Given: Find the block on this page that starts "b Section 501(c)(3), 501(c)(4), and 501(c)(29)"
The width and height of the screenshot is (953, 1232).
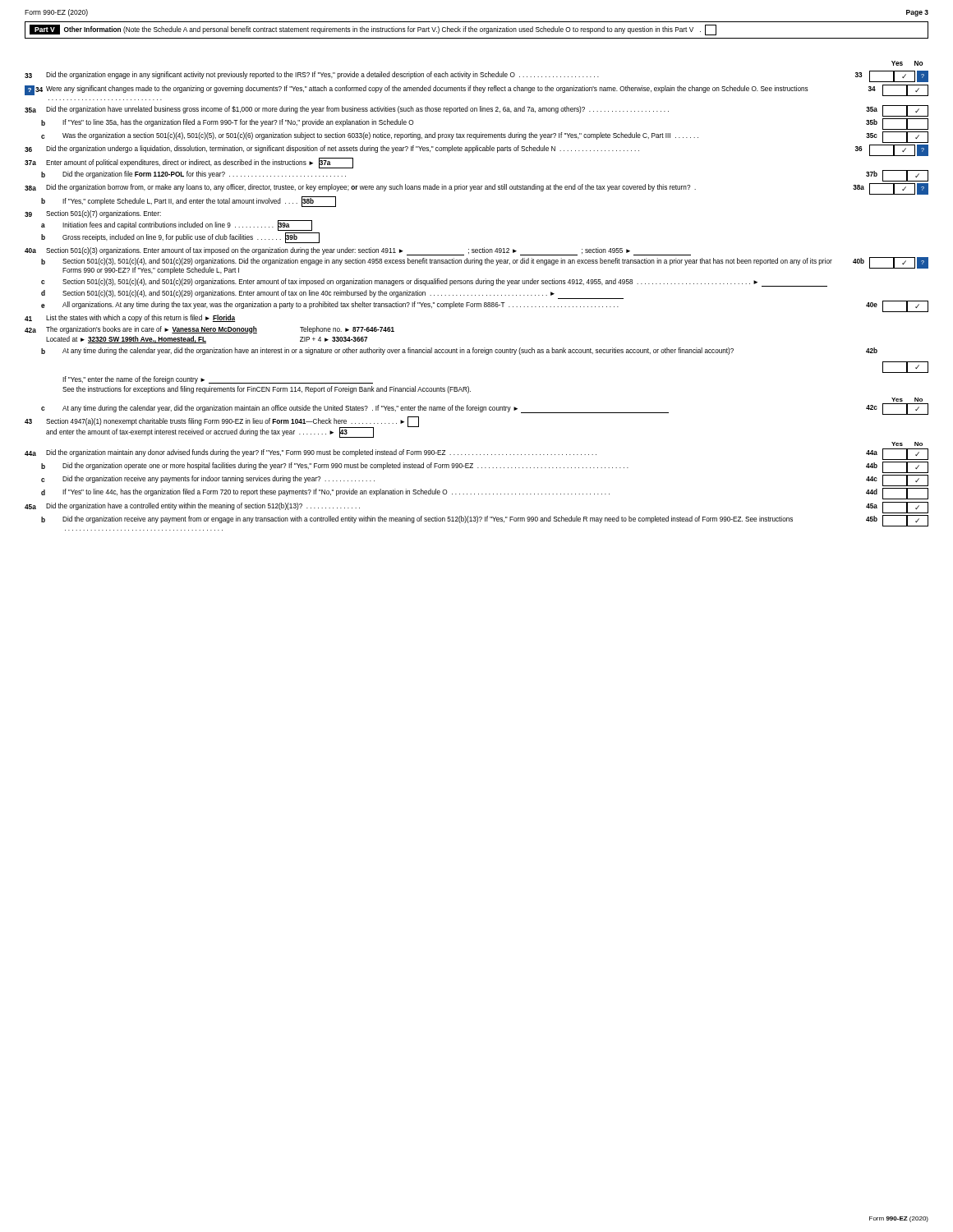Looking at the screenshot, I should point(485,266).
